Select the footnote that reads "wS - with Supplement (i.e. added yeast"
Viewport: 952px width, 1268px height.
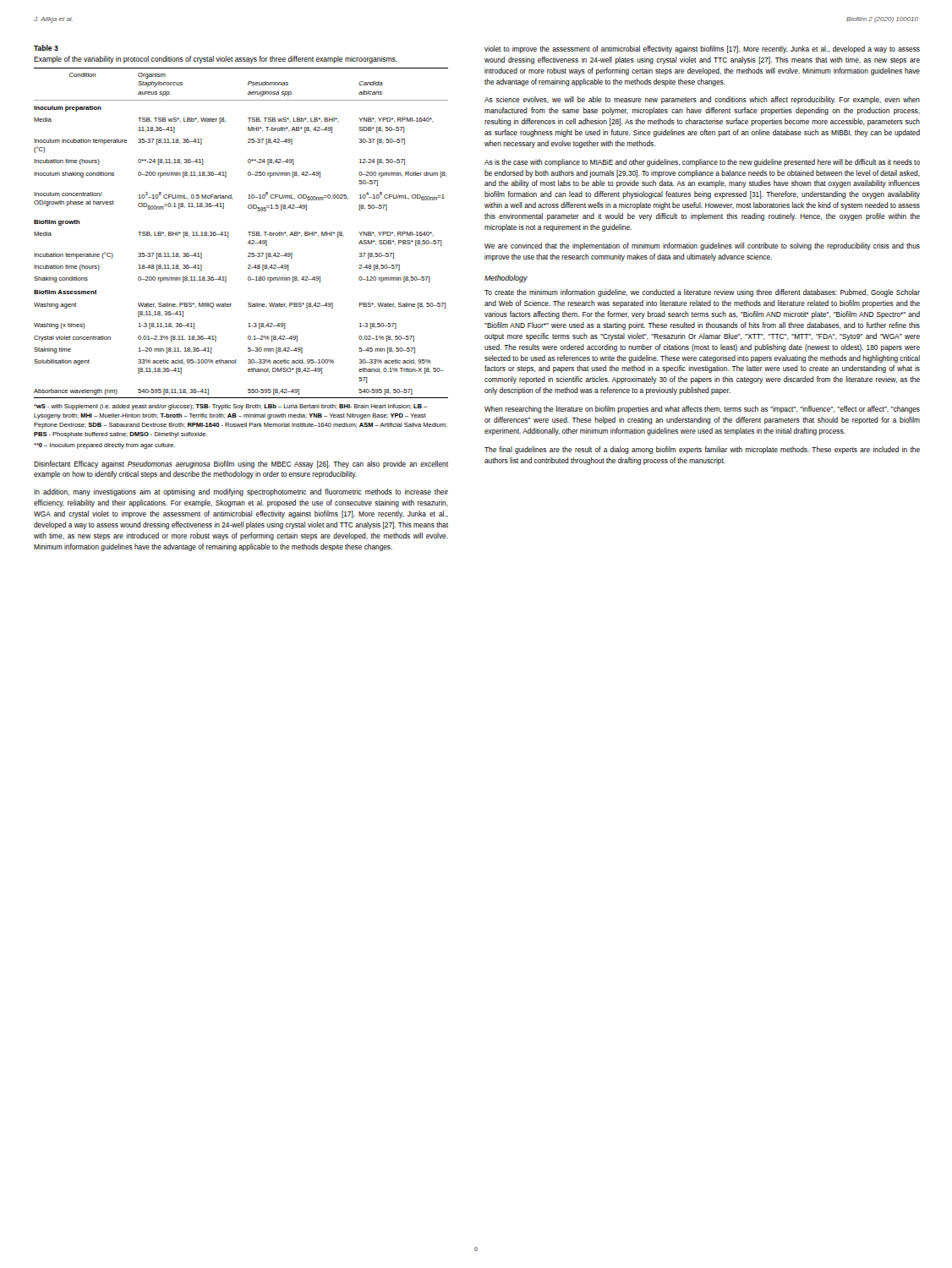point(241,426)
